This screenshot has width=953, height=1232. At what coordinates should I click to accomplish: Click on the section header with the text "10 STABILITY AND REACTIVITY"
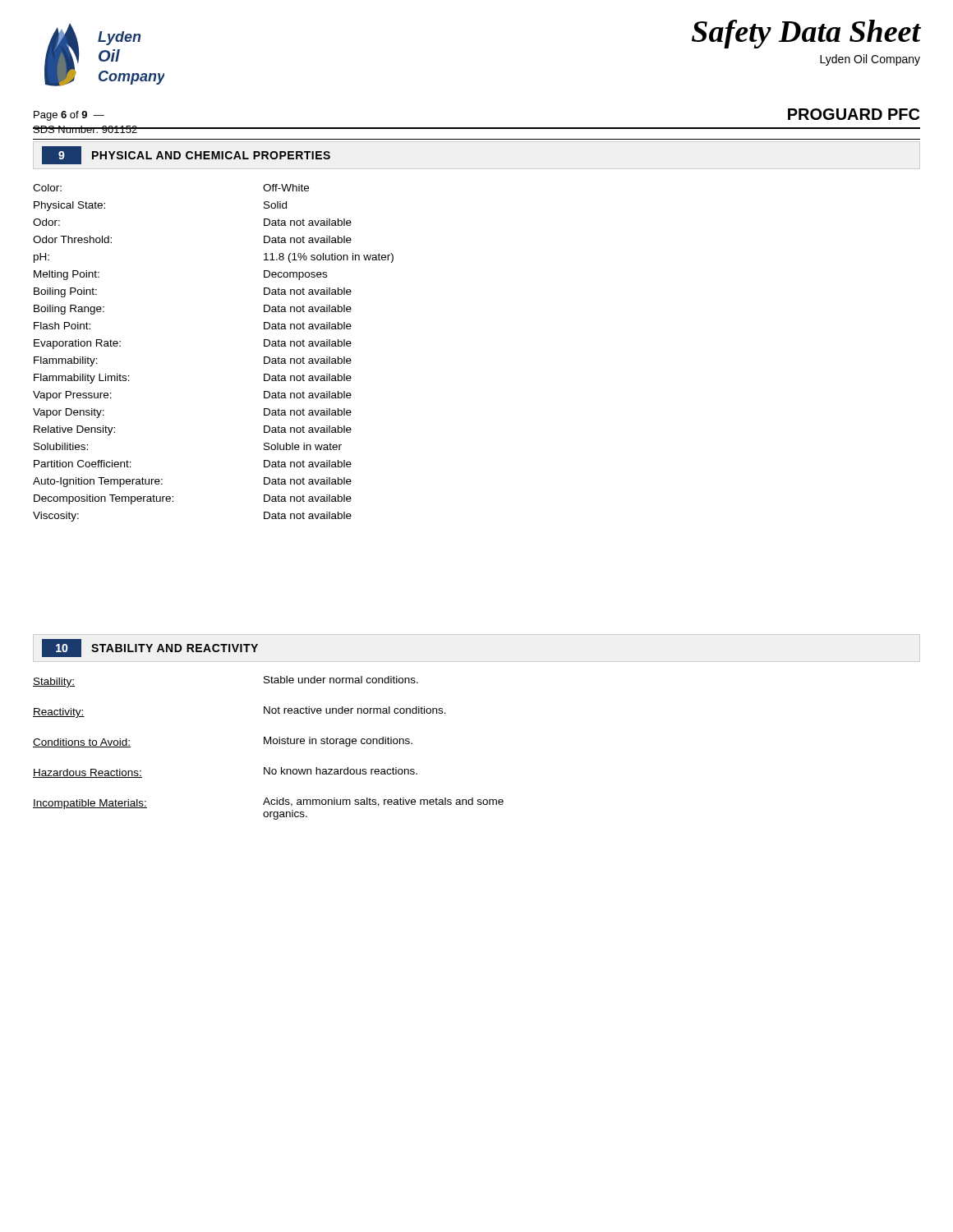click(x=150, y=648)
